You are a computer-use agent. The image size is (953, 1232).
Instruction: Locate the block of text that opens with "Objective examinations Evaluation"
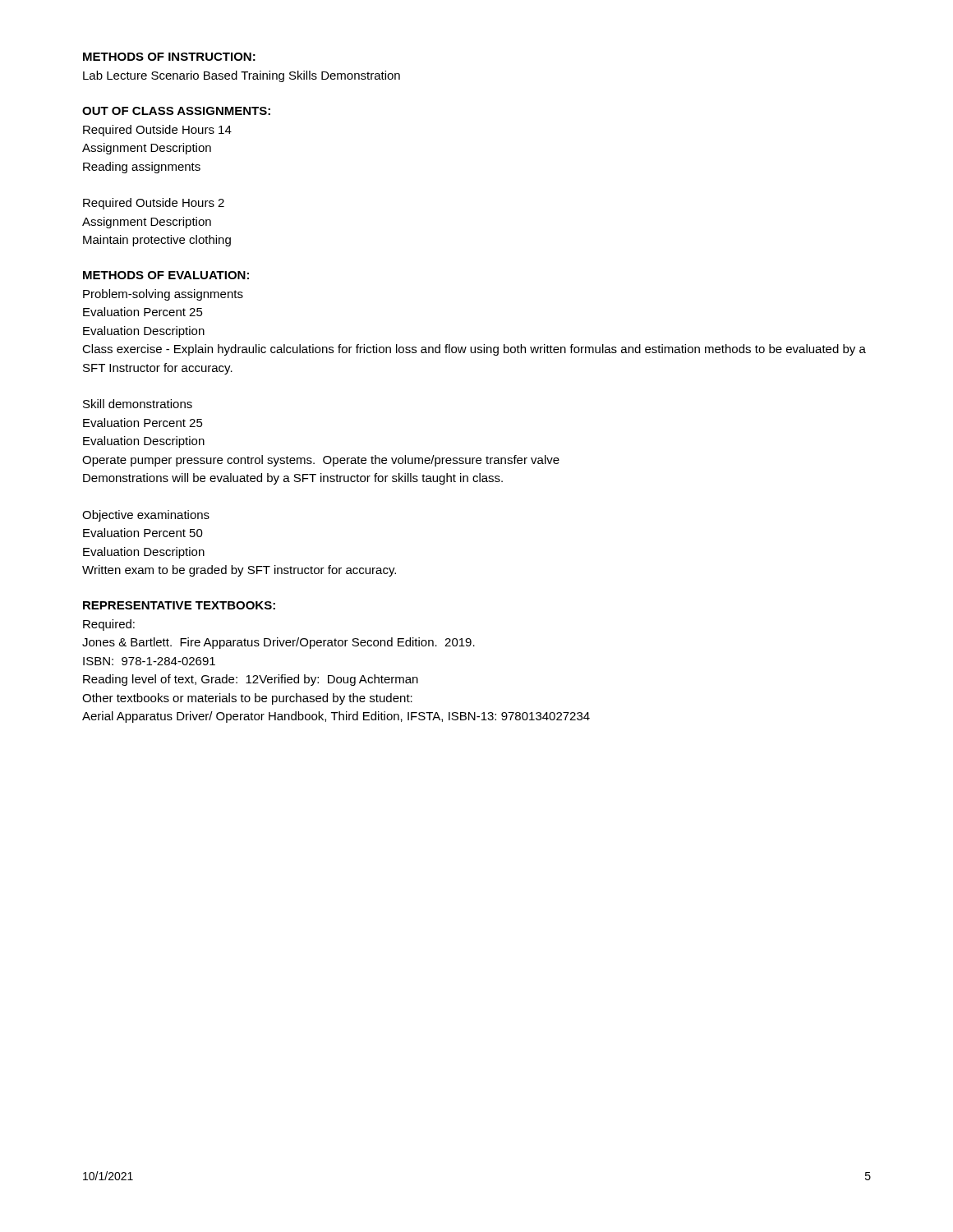pos(146,516)
